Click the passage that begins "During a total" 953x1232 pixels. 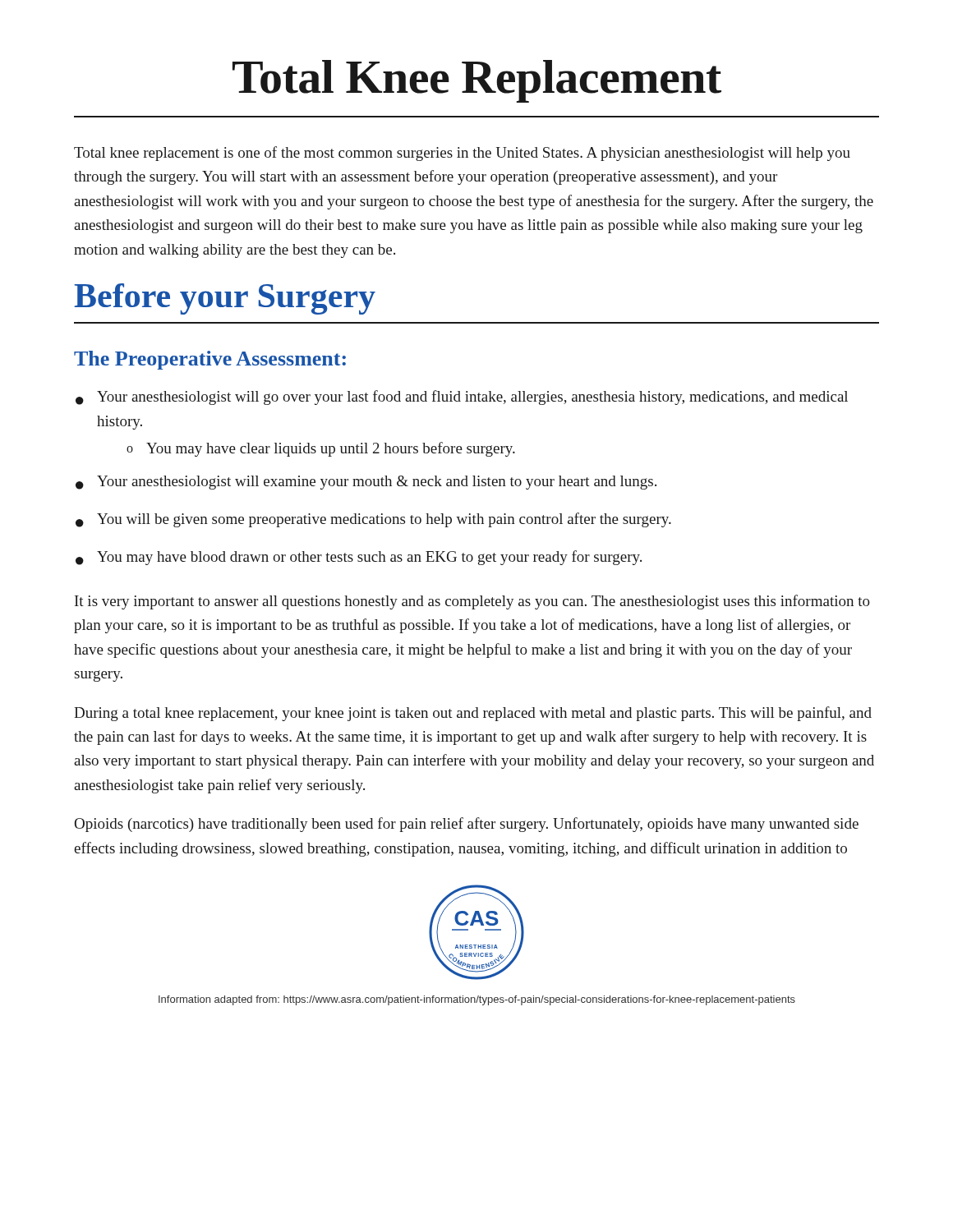click(474, 748)
